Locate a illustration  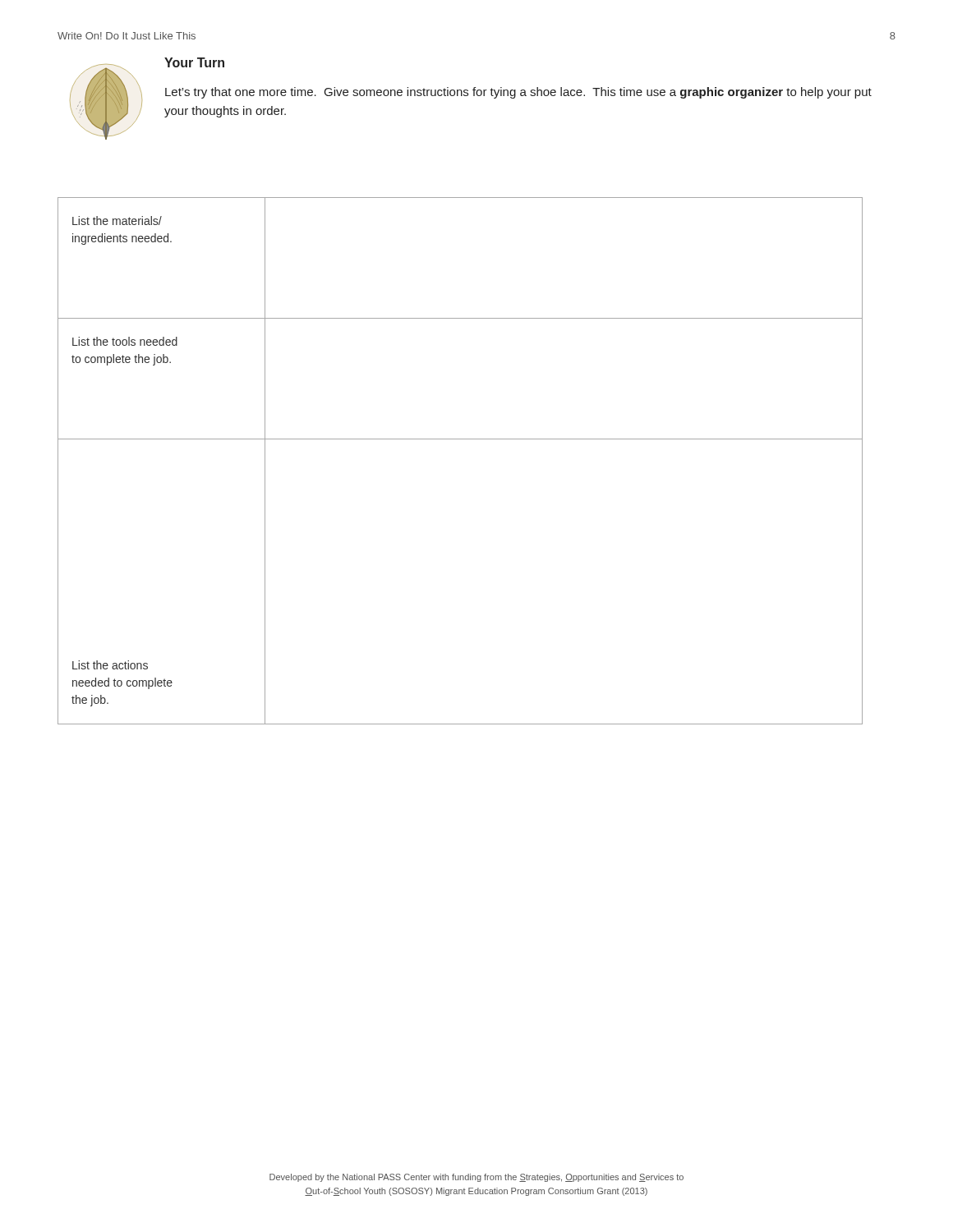(106, 100)
